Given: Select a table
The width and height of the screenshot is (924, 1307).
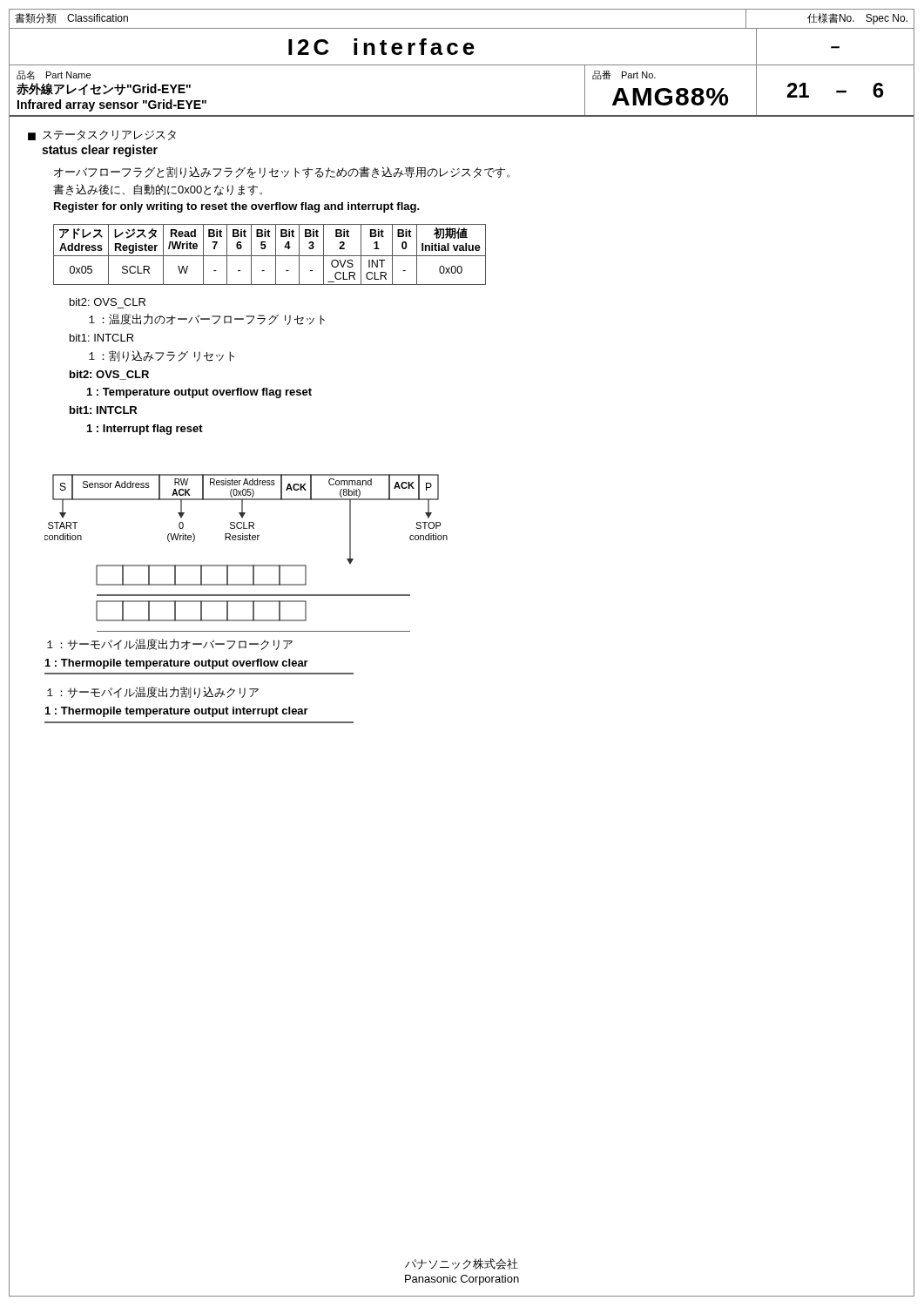Looking at the screenshot, I should (475, 254).
